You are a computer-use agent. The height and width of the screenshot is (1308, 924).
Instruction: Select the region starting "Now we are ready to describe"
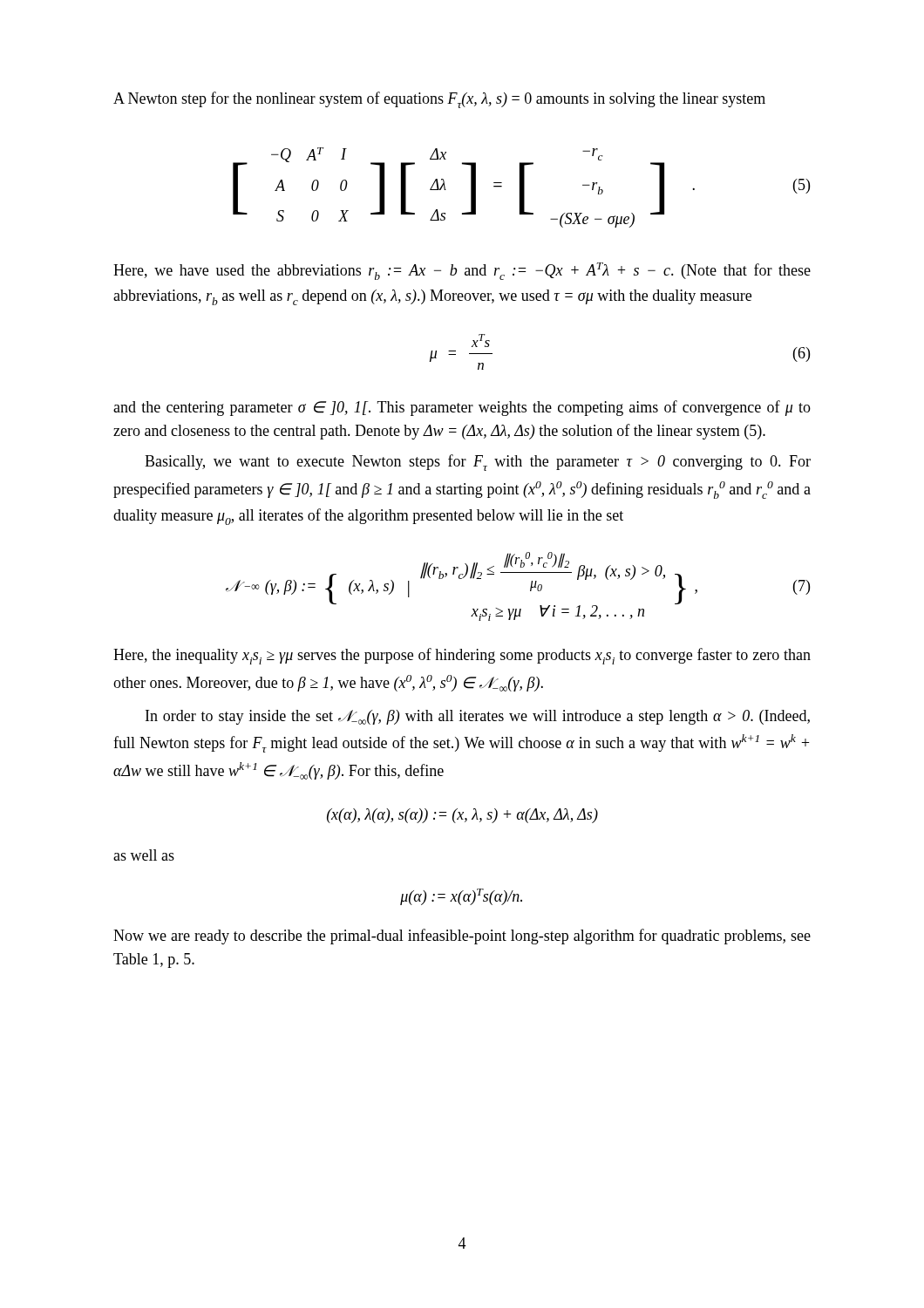coord(462,948)
